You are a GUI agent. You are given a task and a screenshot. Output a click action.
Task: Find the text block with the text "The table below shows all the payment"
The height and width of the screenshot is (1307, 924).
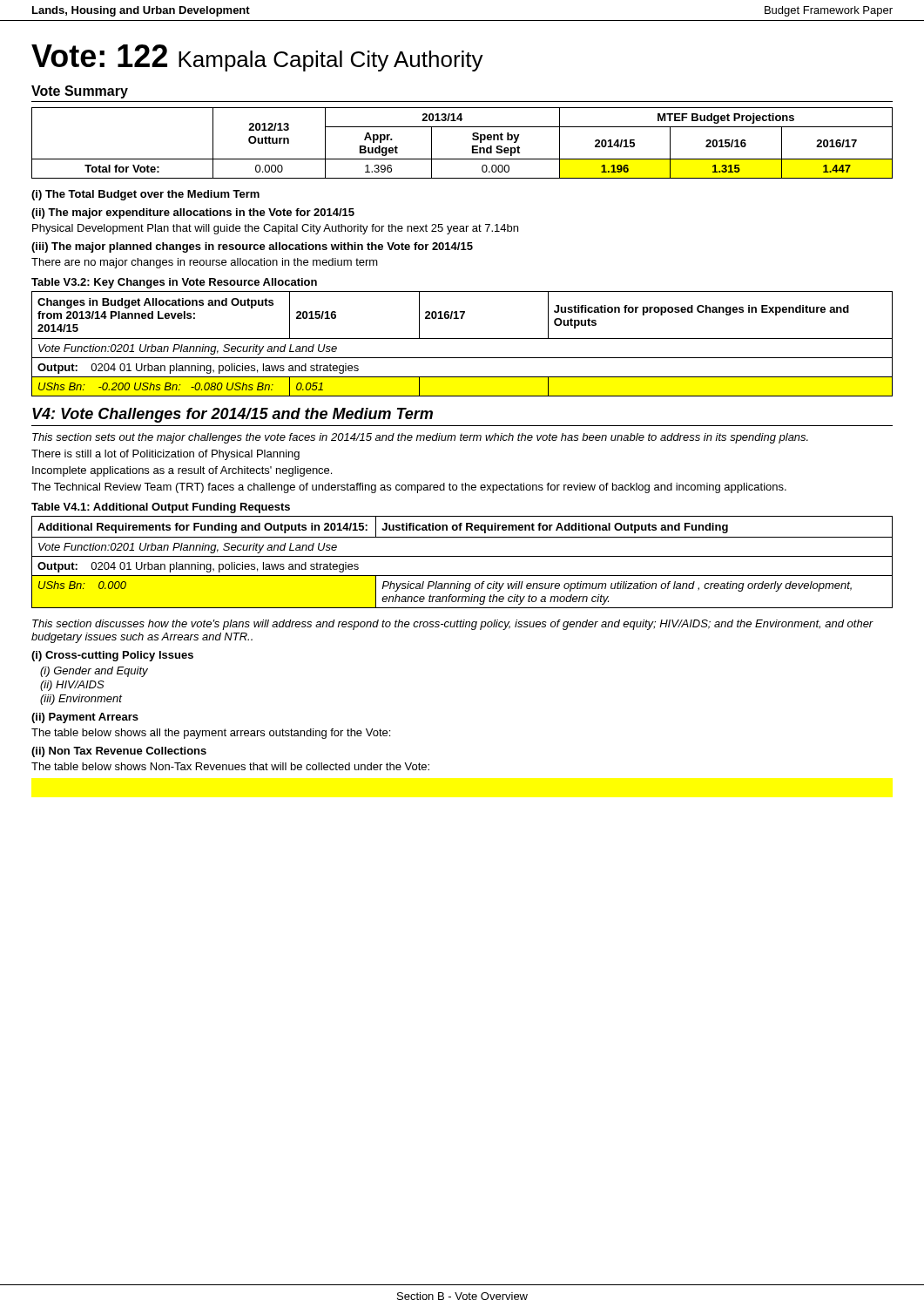pos(211,732)
